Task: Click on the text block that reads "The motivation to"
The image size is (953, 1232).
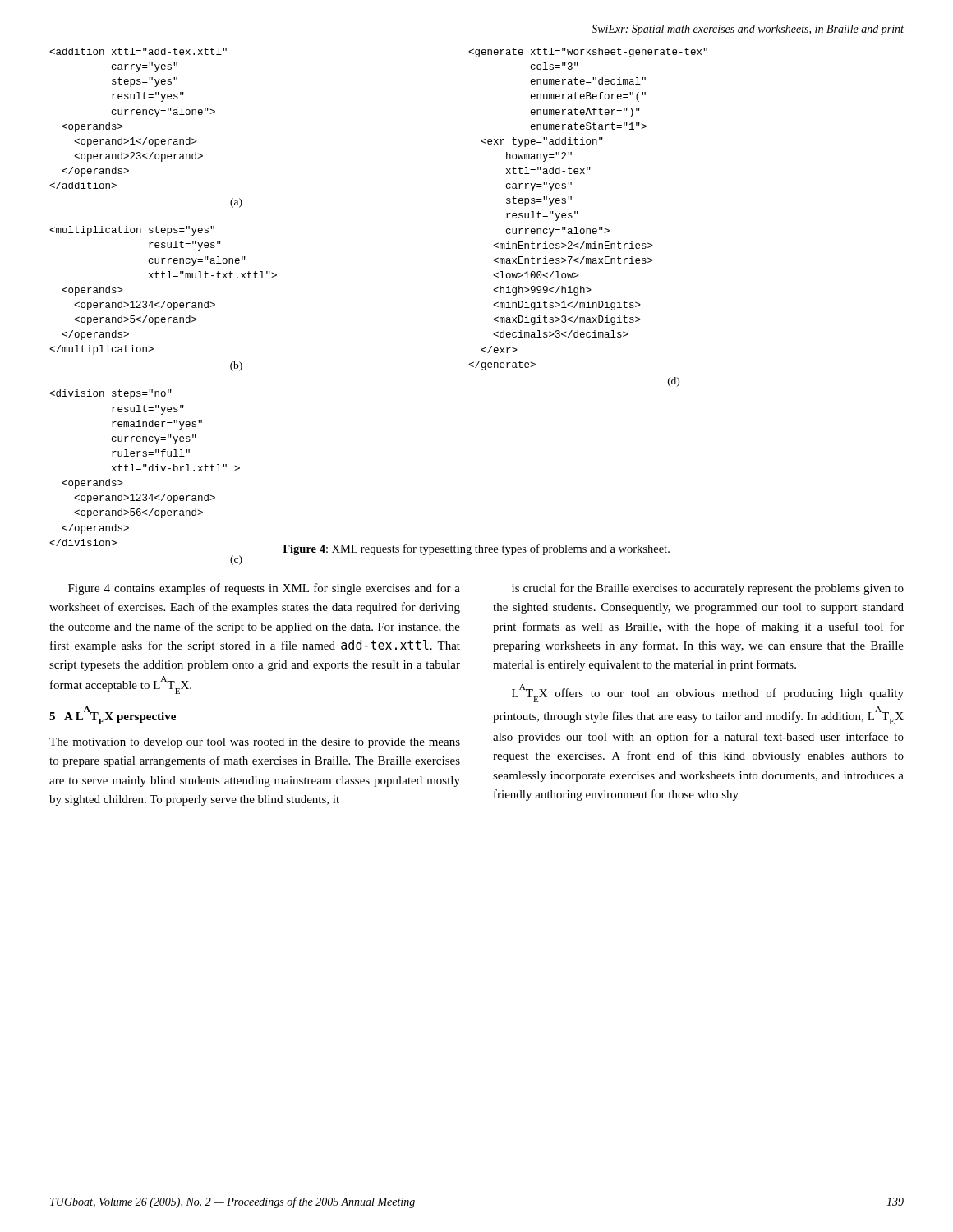Action: tap(255, 771)
